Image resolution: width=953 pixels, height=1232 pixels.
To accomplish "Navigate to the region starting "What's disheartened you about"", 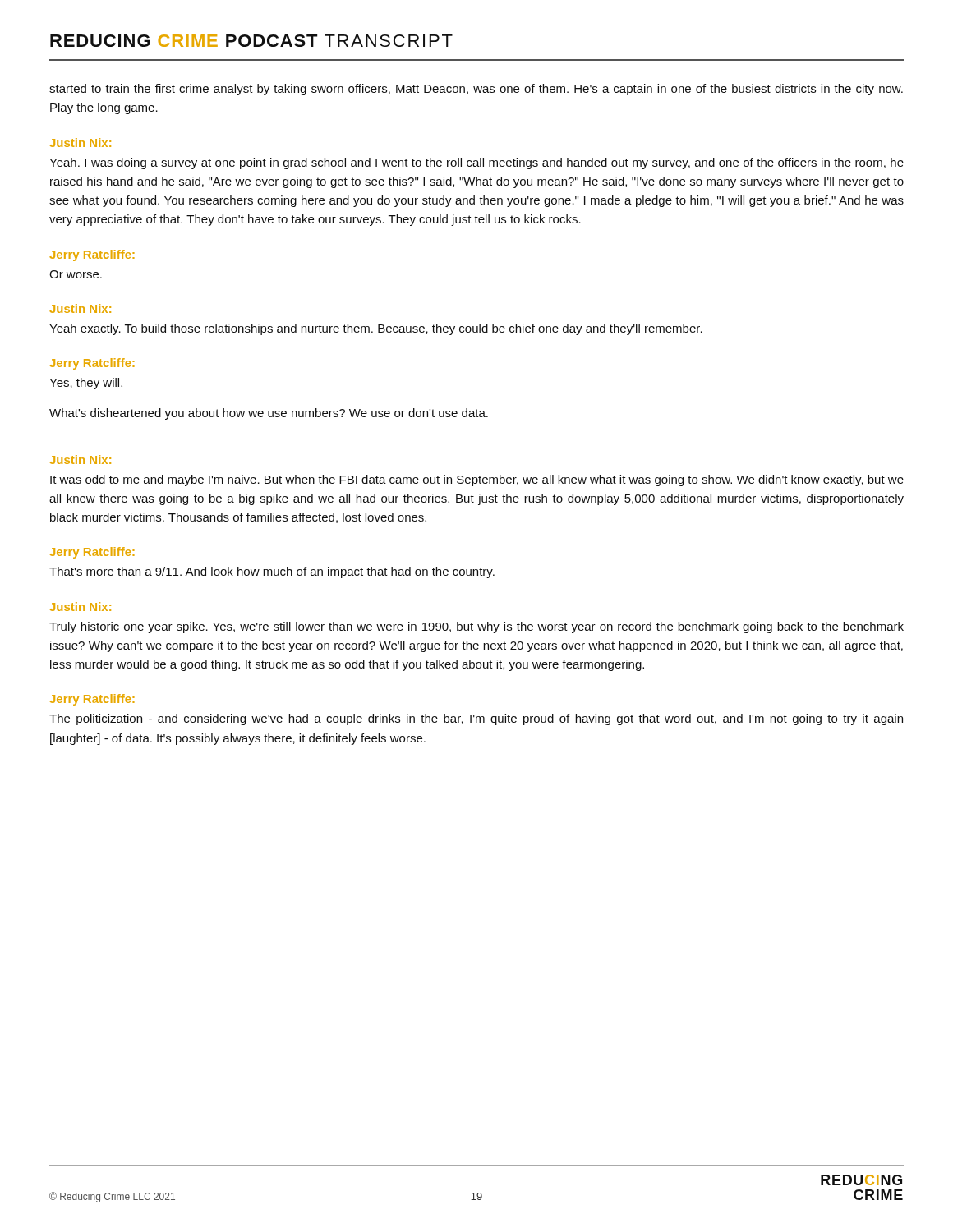I will tap(269, 413).
